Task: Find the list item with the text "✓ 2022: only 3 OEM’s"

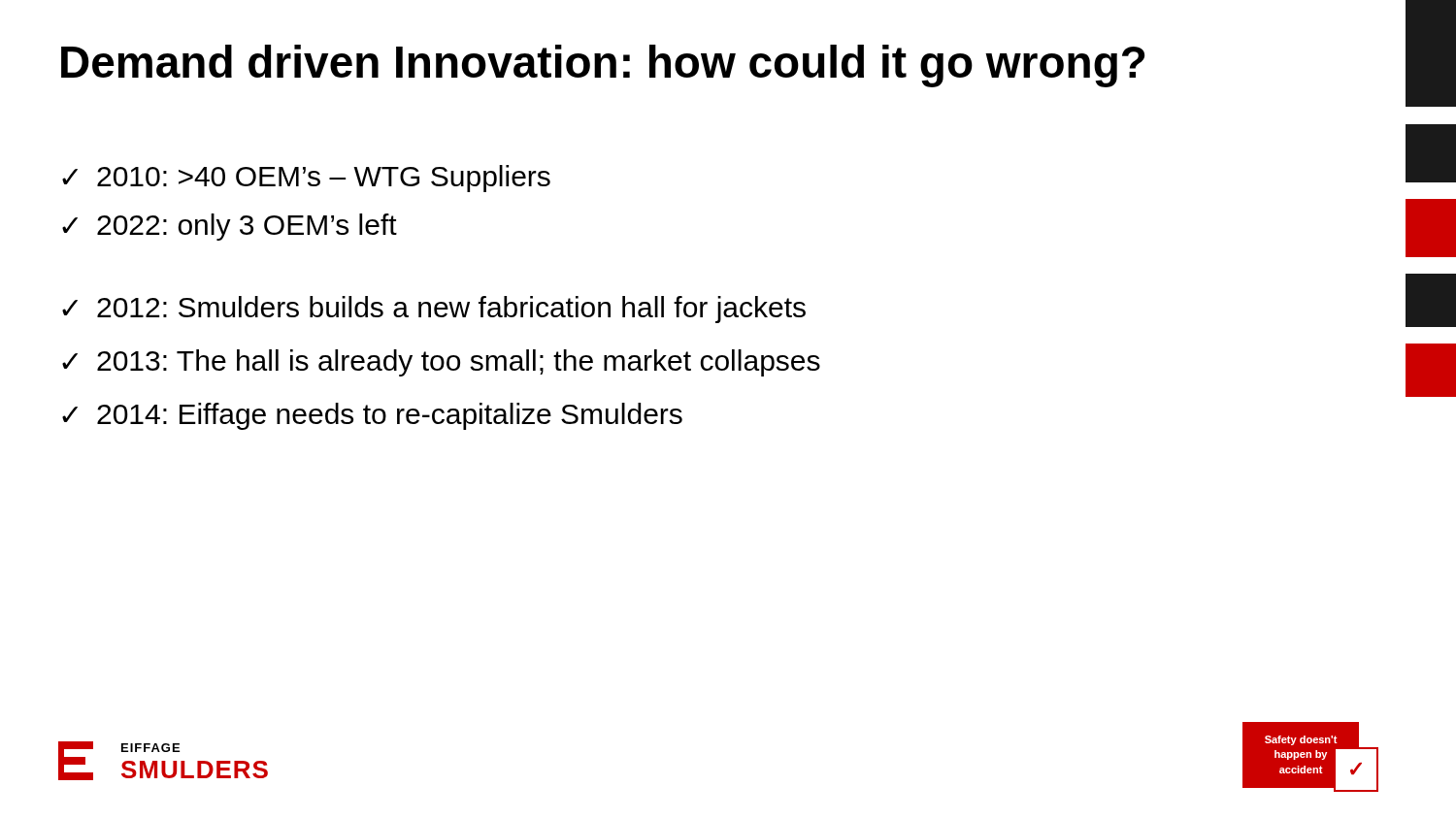Action: [x=227, y=226]
